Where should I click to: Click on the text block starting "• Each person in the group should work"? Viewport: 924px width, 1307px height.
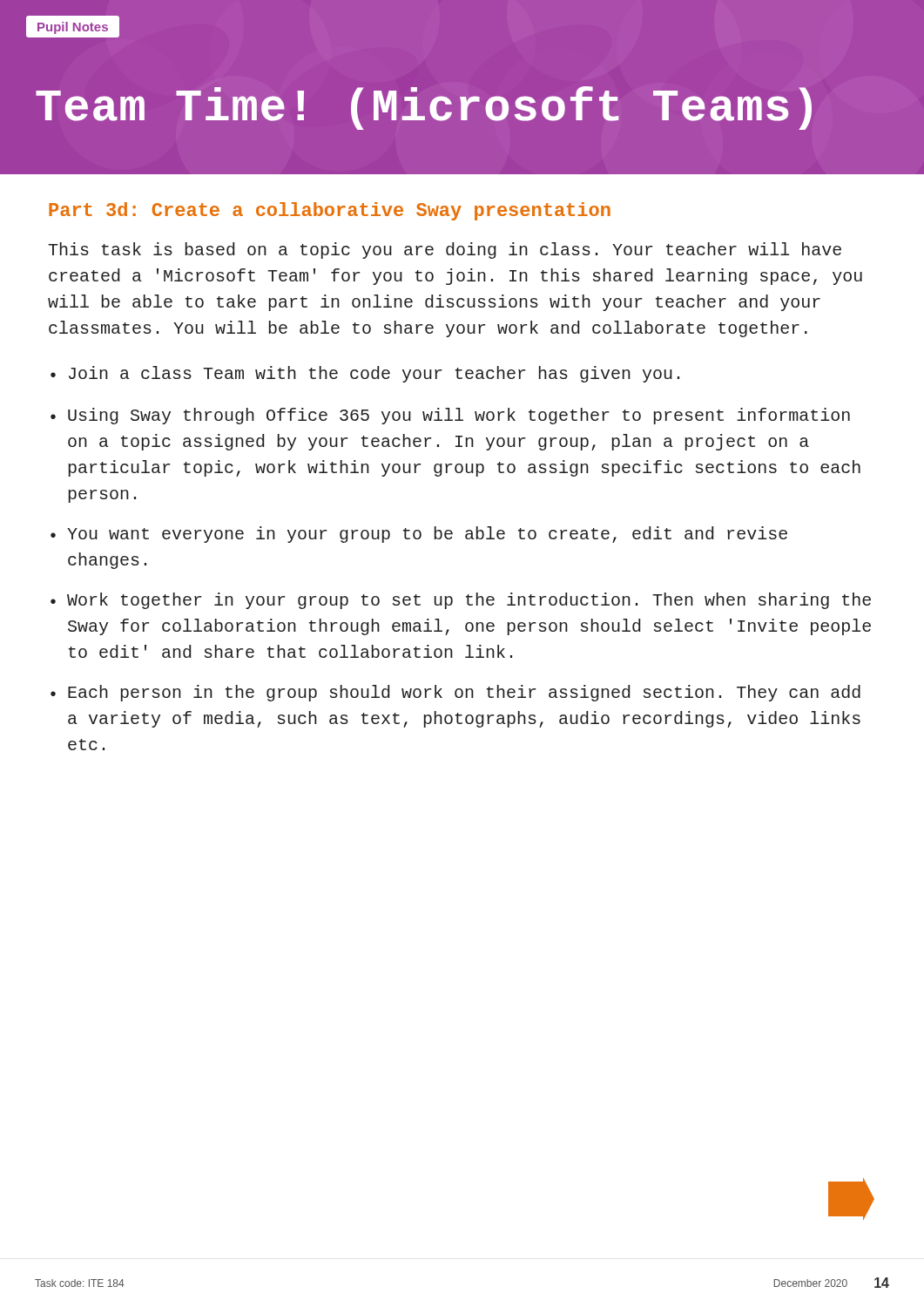(462, 720)
